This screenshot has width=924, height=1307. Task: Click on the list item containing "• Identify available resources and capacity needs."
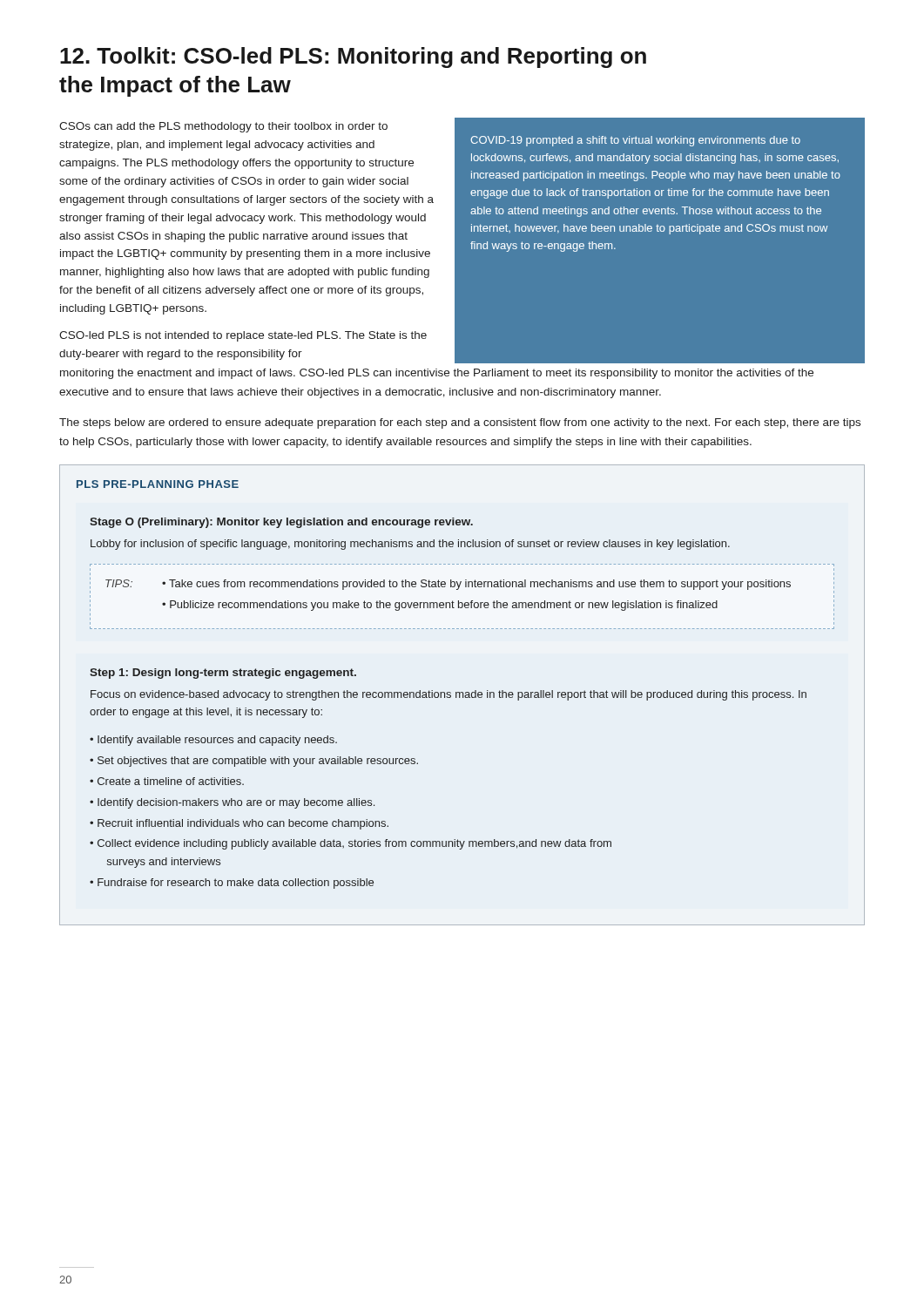[214, 740]
